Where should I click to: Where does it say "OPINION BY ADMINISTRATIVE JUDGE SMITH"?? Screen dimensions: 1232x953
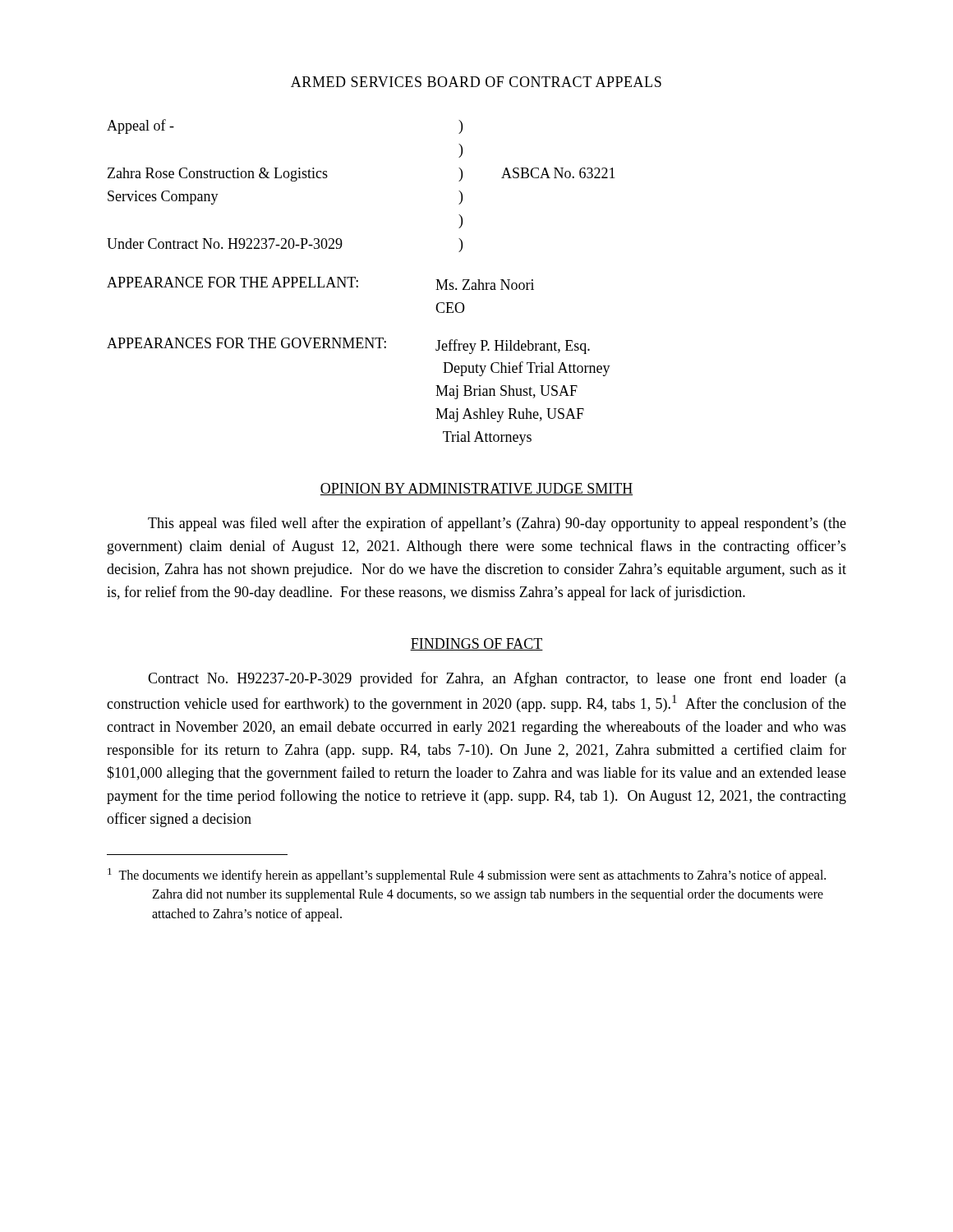pos(476,489)
